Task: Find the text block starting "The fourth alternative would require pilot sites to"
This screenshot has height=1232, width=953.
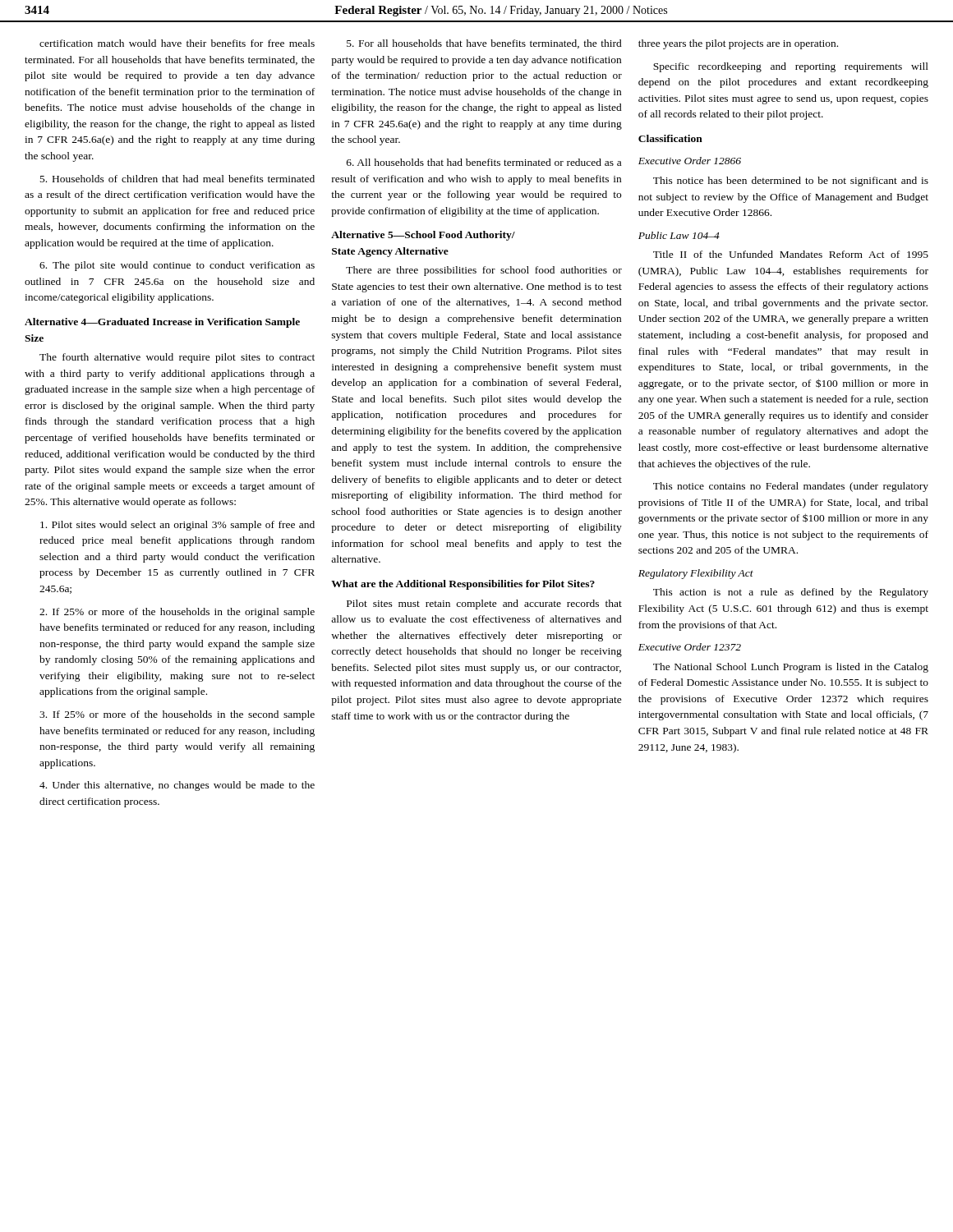Action: point(170,429)
